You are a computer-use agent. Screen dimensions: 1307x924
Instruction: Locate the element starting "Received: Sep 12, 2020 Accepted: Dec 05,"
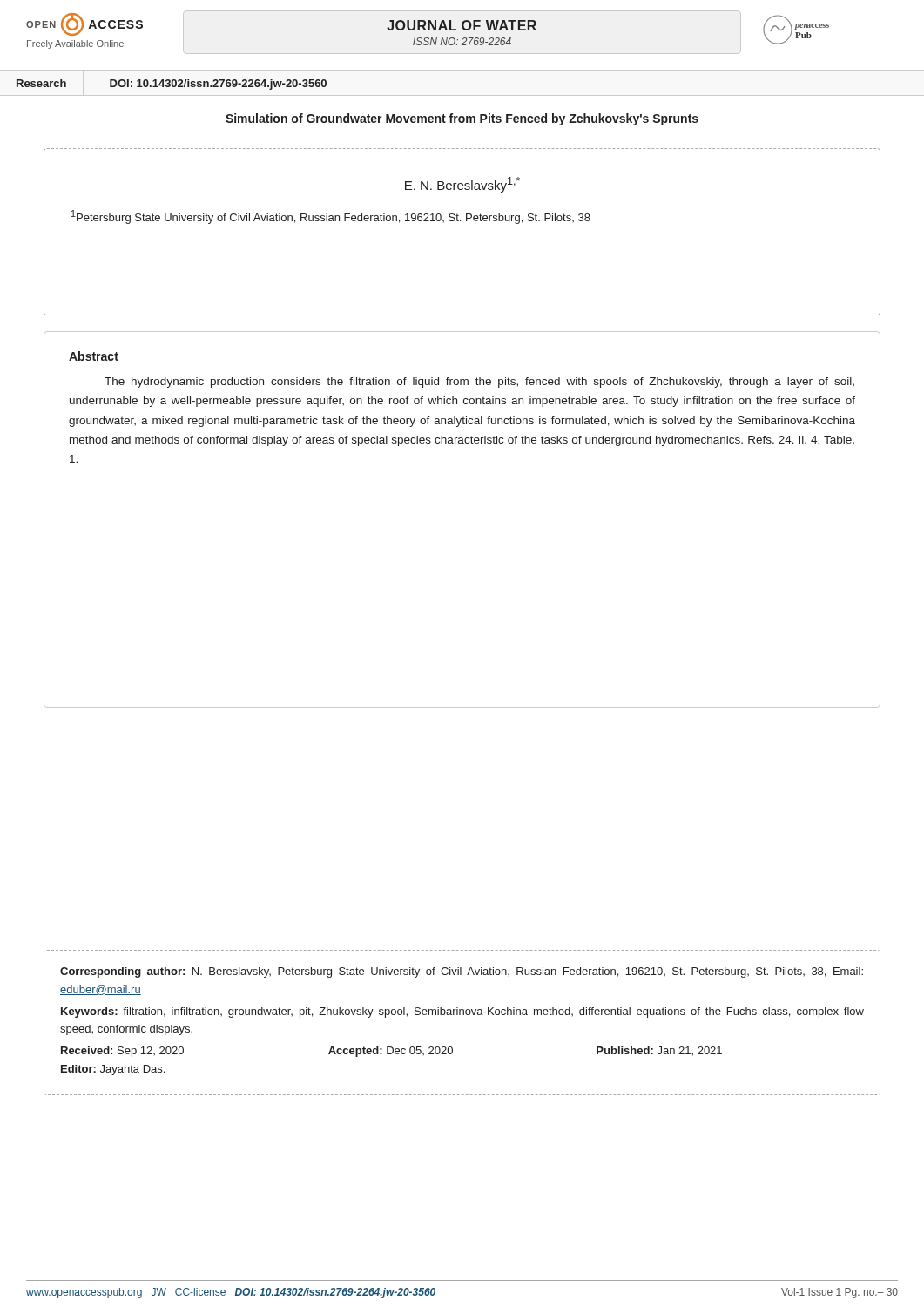click(x=462, y=1051)
